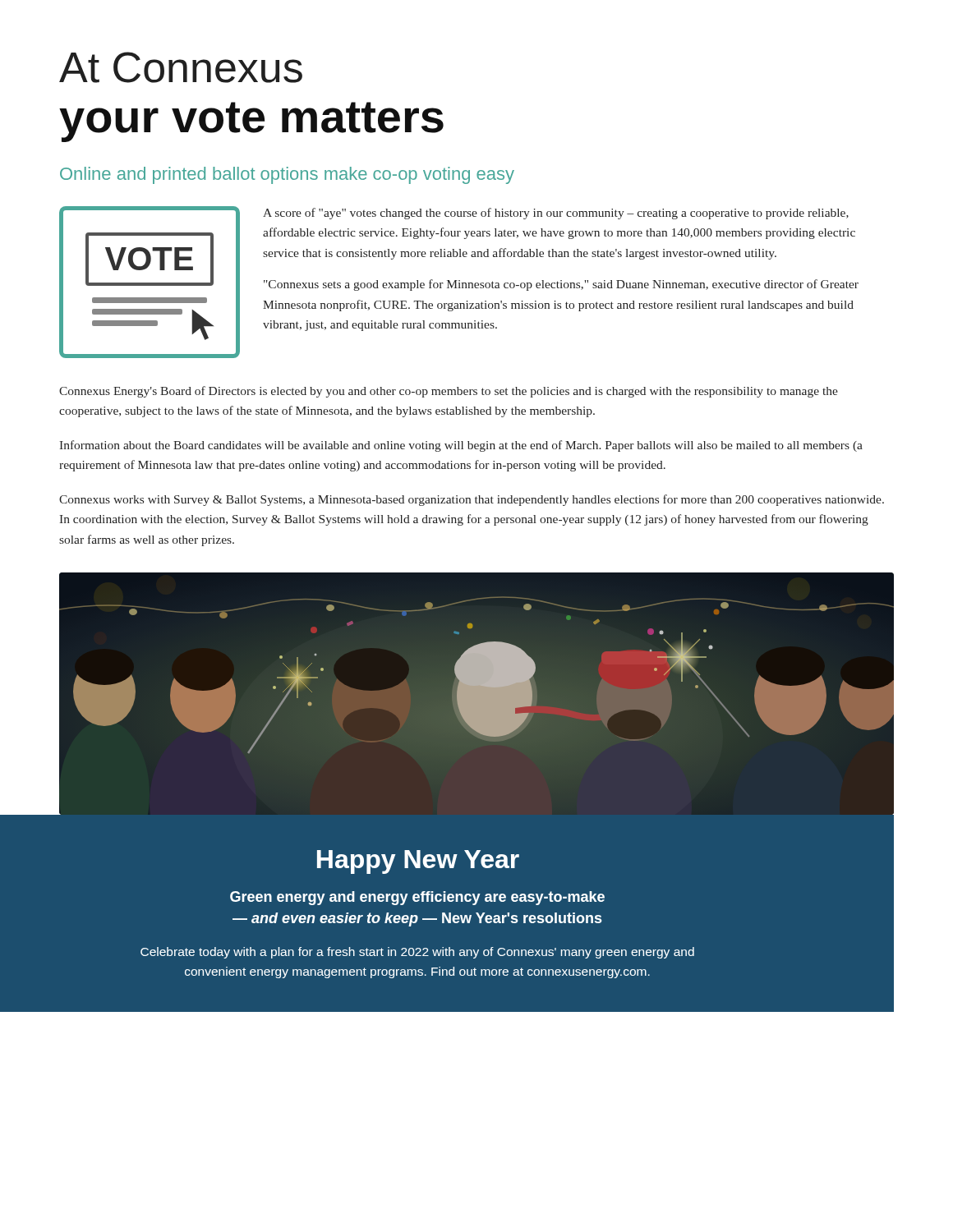Viewport: 953px width, 1232px height.
Task: Select the text block starting "Connexus Energy's Board"
Action: [449, 400]
